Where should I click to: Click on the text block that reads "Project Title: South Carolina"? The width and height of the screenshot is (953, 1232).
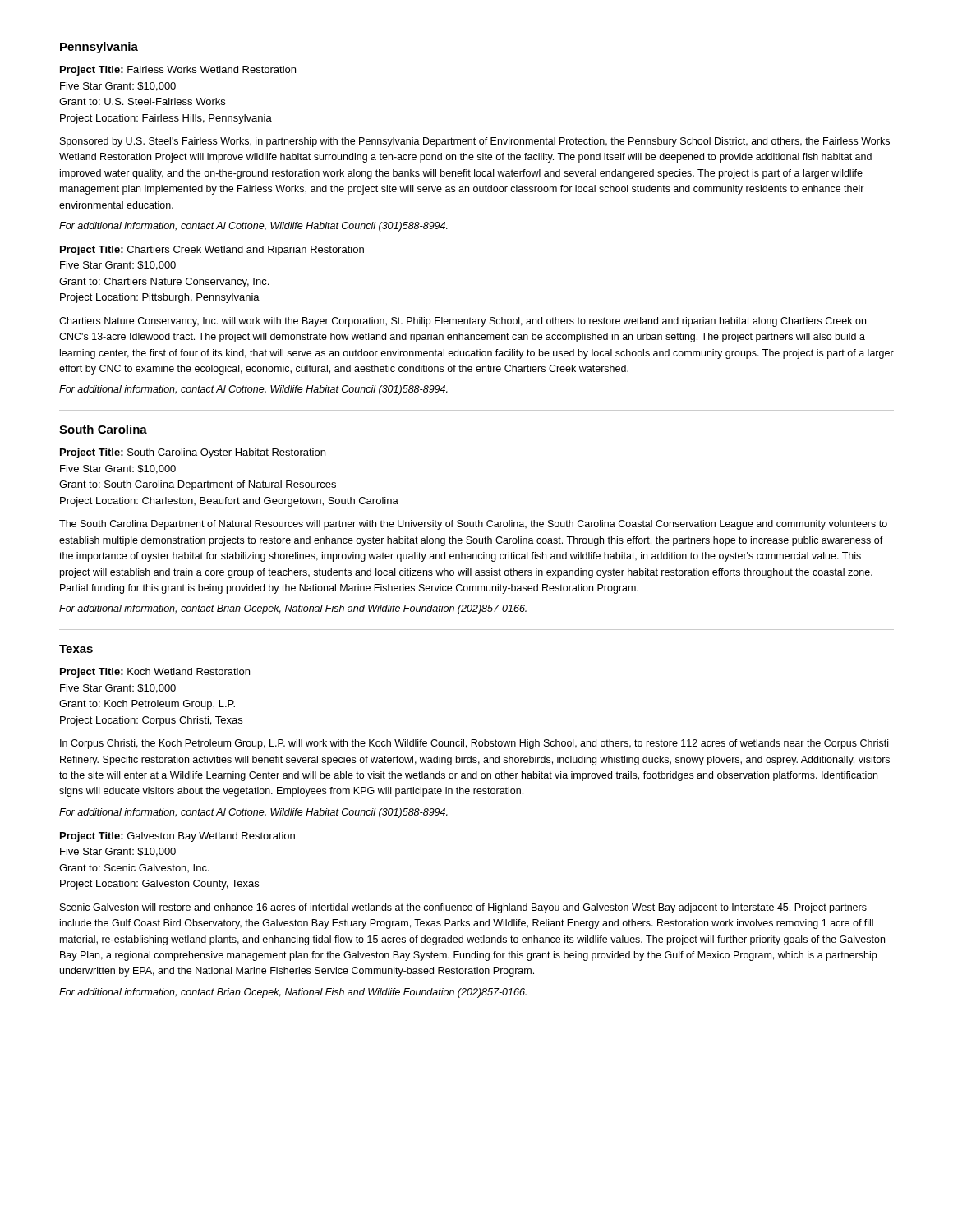click(193, 453)
